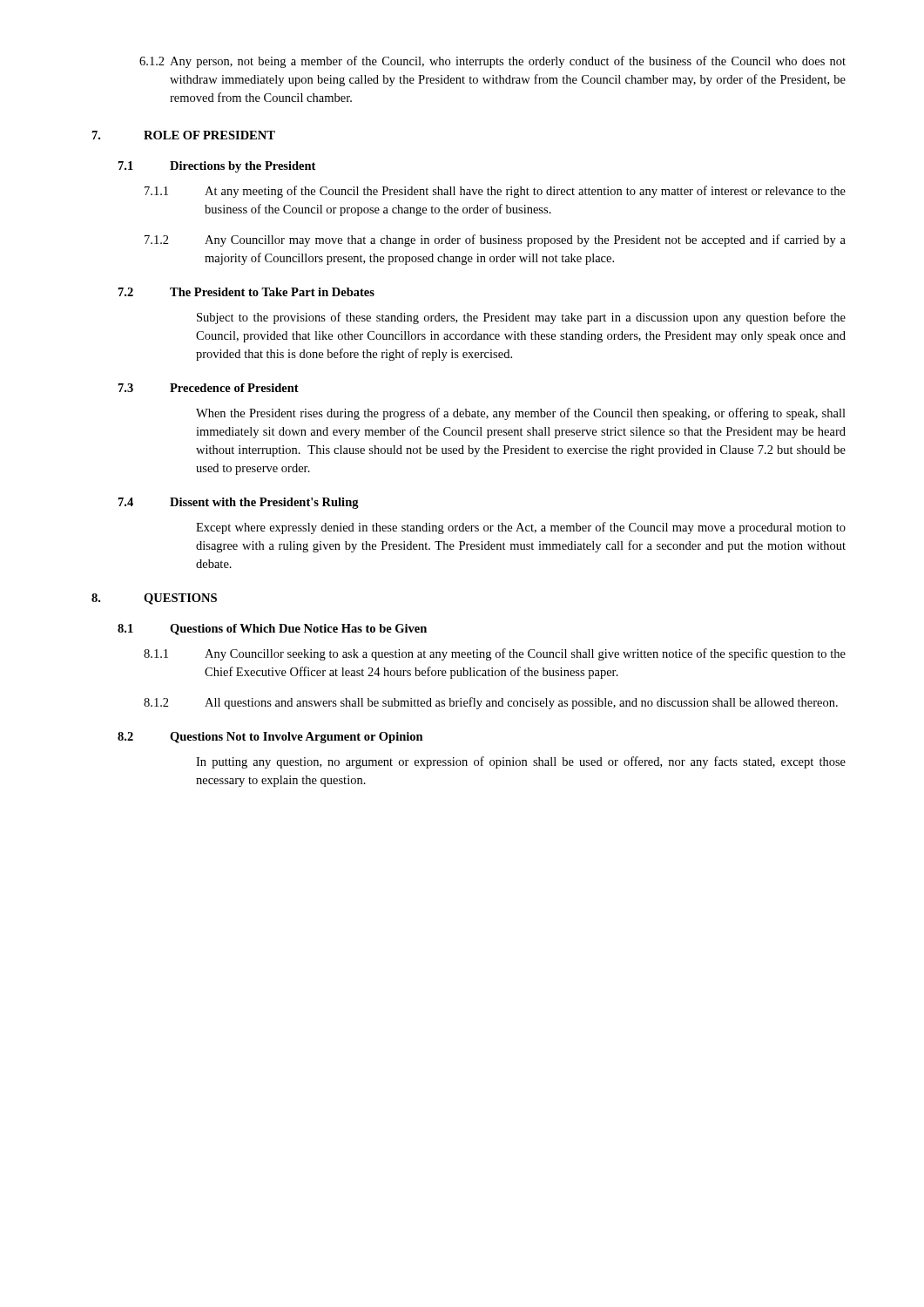
Task: Select the section header that reads "7. ROLE OF PRESIDENT"
Action: [183, 136]
